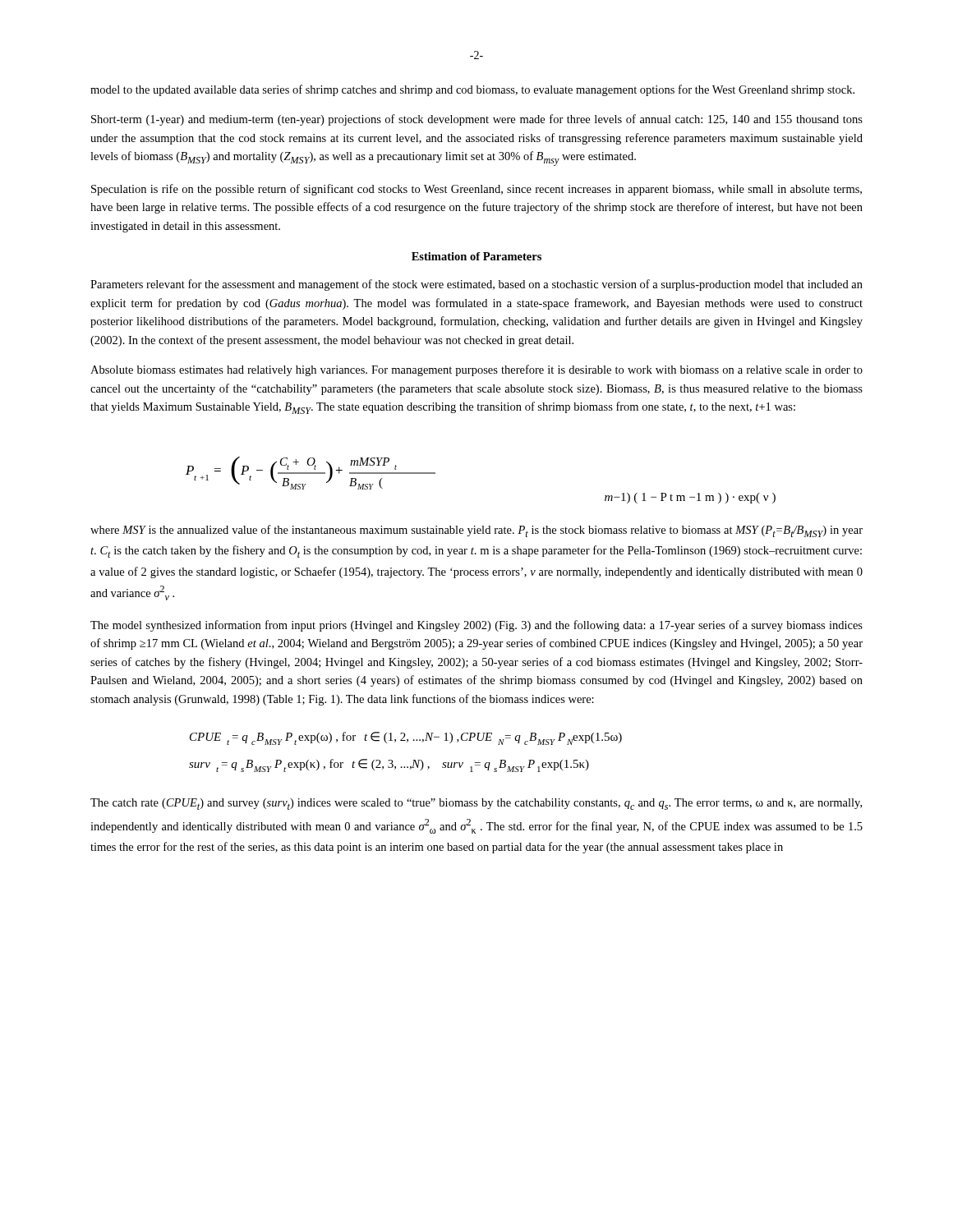Screen dimensions: 1232x953
Task: Select the text block containing "Absolute biomass estimates"
Action: (476, 390)
